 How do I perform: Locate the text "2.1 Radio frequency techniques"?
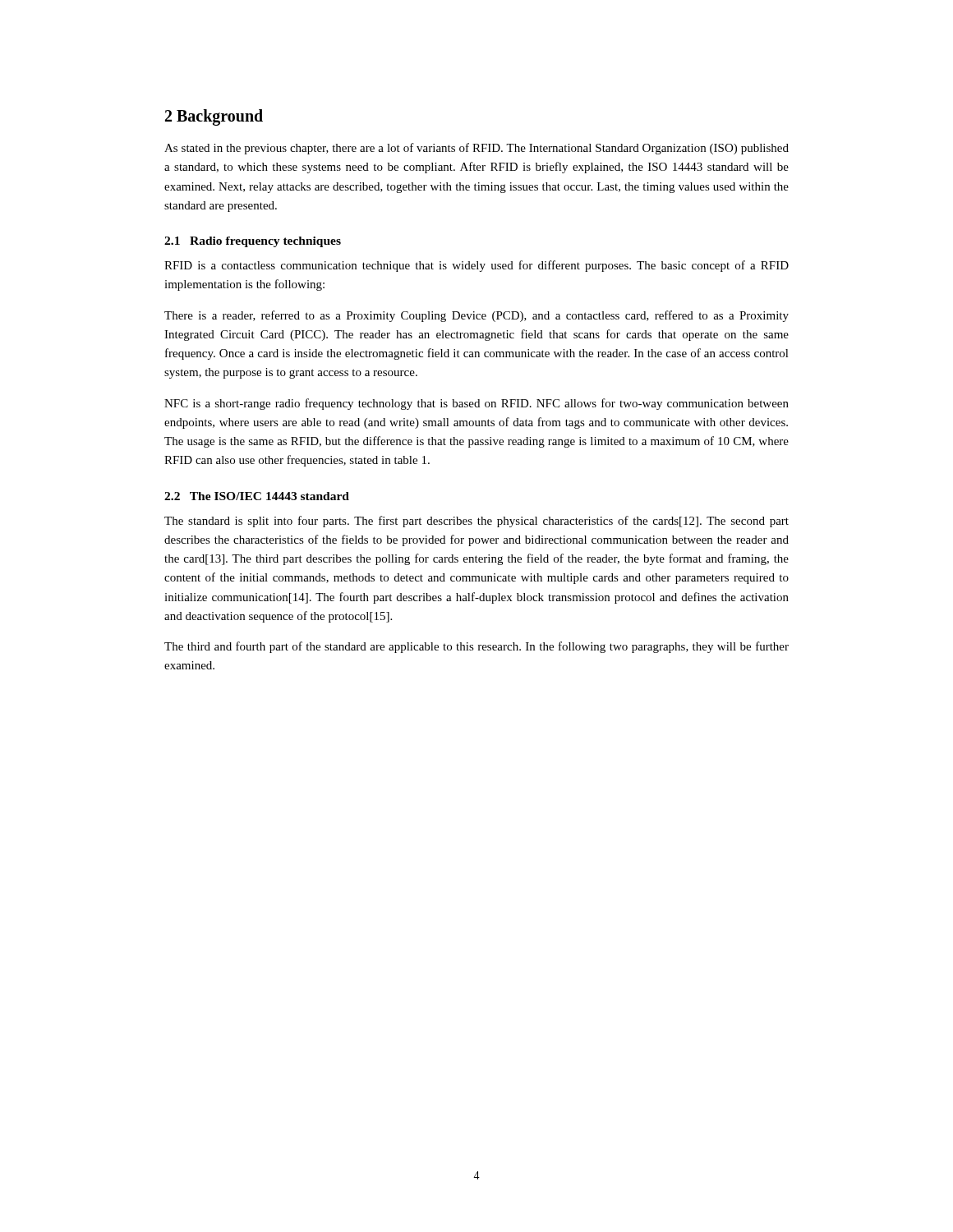[253, 240]
